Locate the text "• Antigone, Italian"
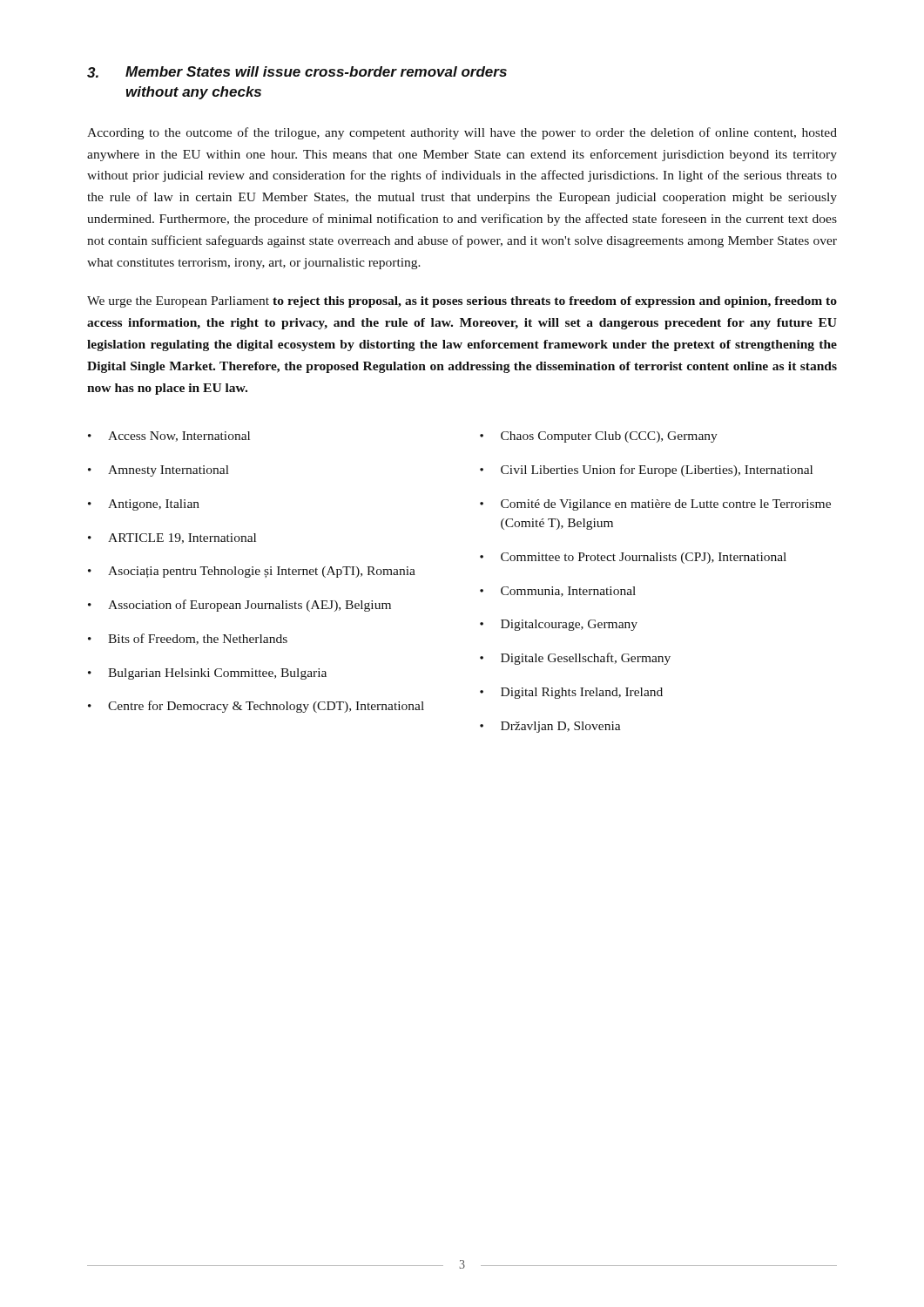The width and height of the screenshot is (924, 1307). 144,505
